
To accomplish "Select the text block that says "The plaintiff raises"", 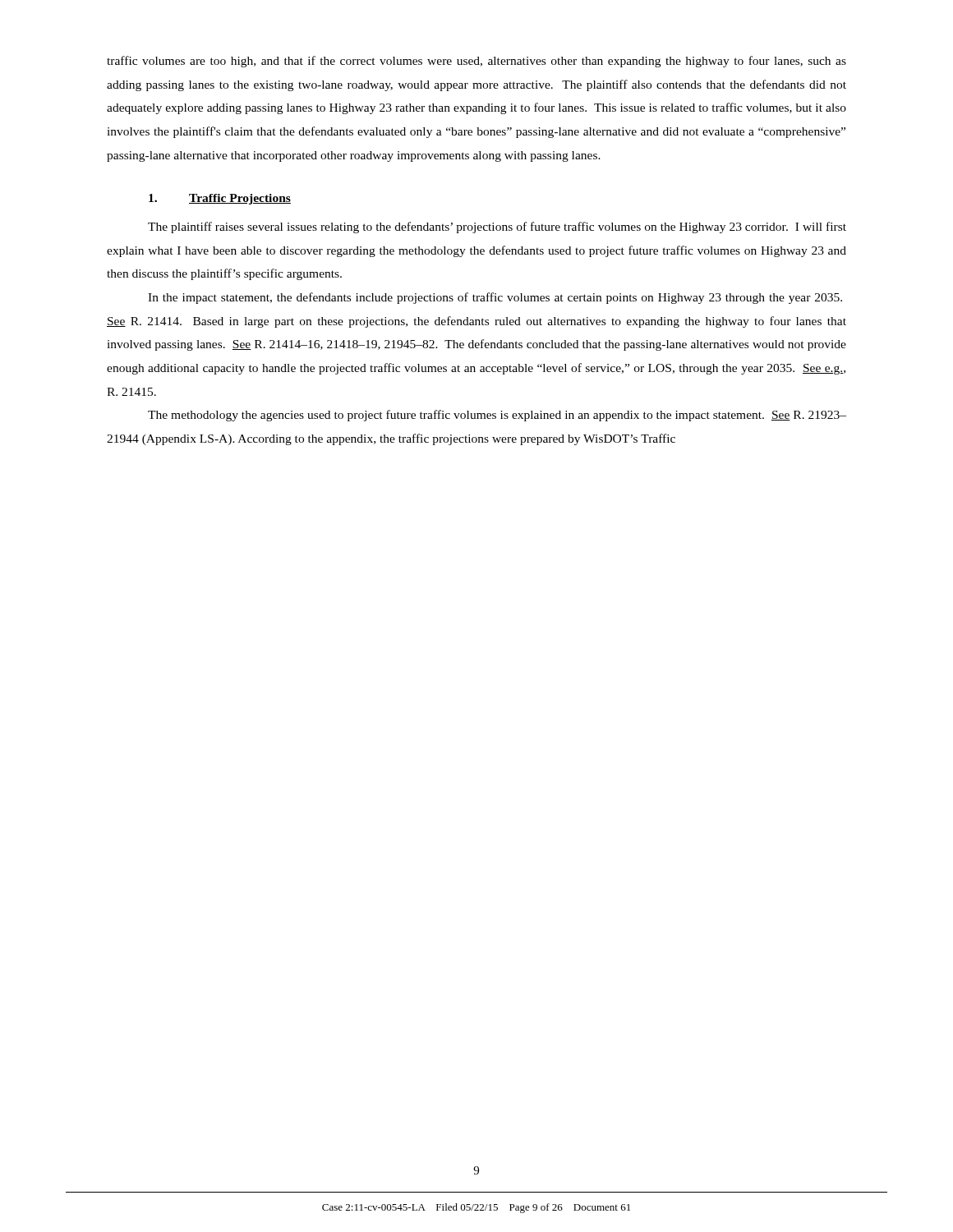I will (476, 250).
